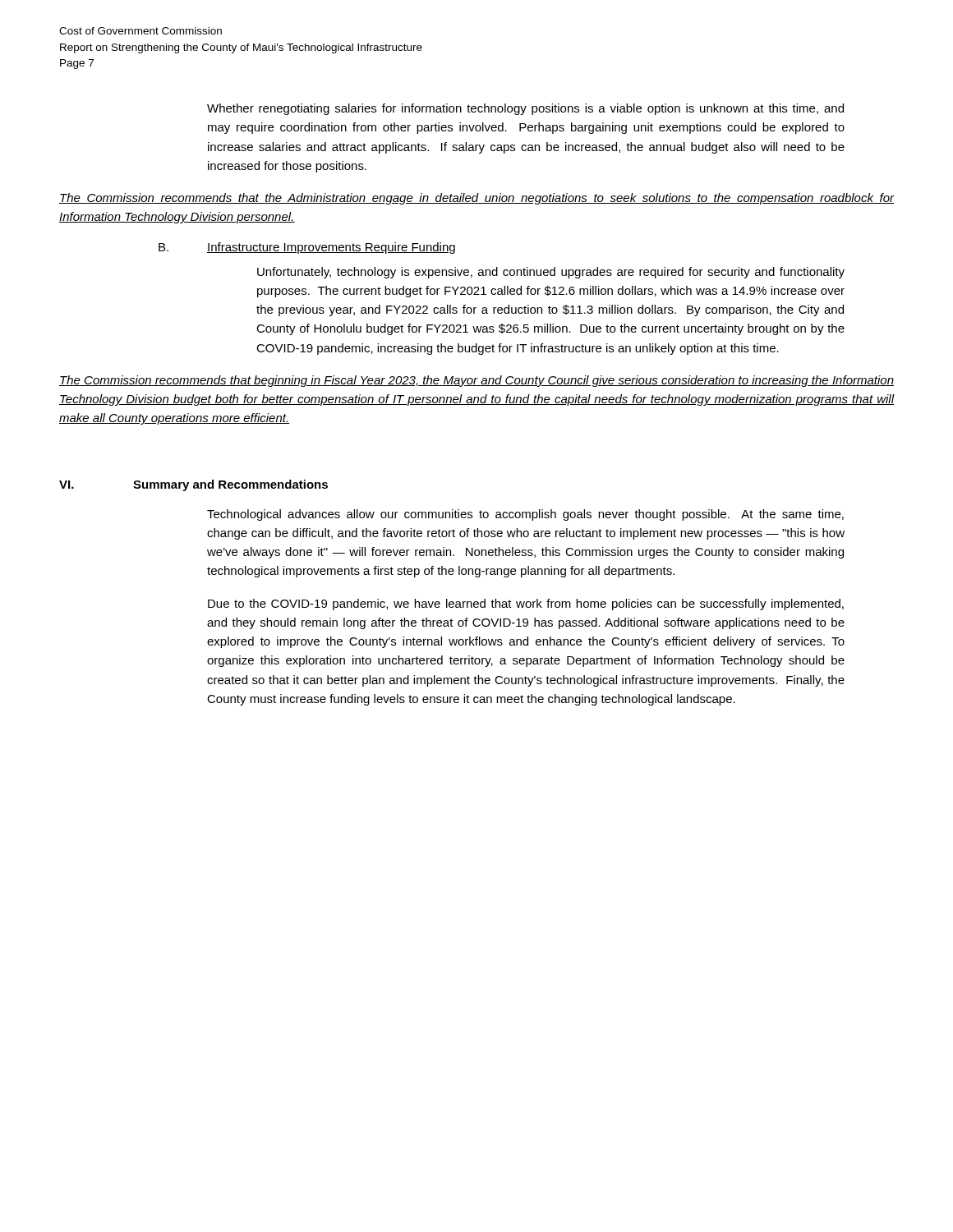Select the text starting "Technological advances allow our communities"
953x1232 pixels.
(526, 542)
